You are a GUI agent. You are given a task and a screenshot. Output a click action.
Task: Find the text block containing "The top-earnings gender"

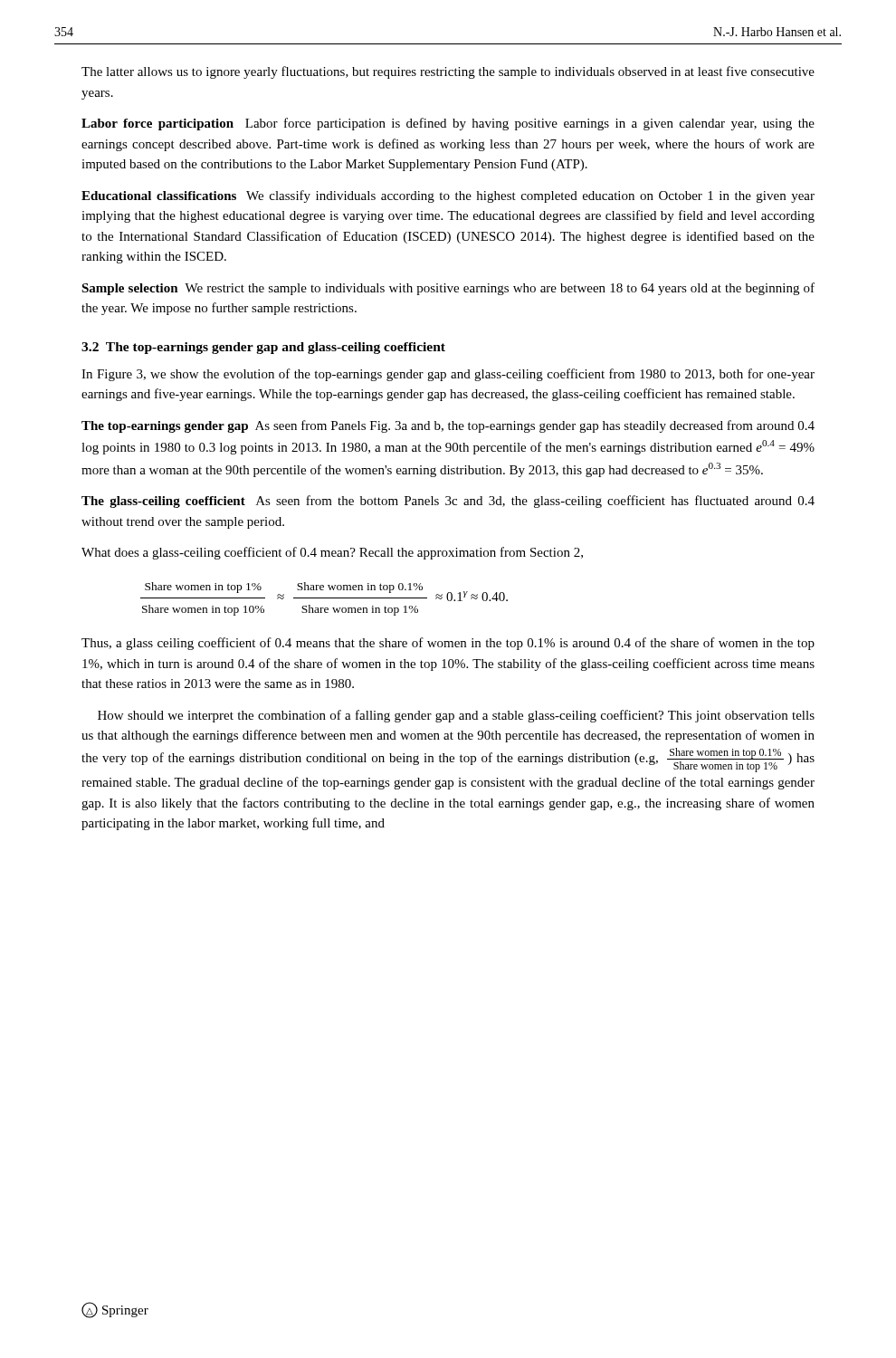click(448, 447)
